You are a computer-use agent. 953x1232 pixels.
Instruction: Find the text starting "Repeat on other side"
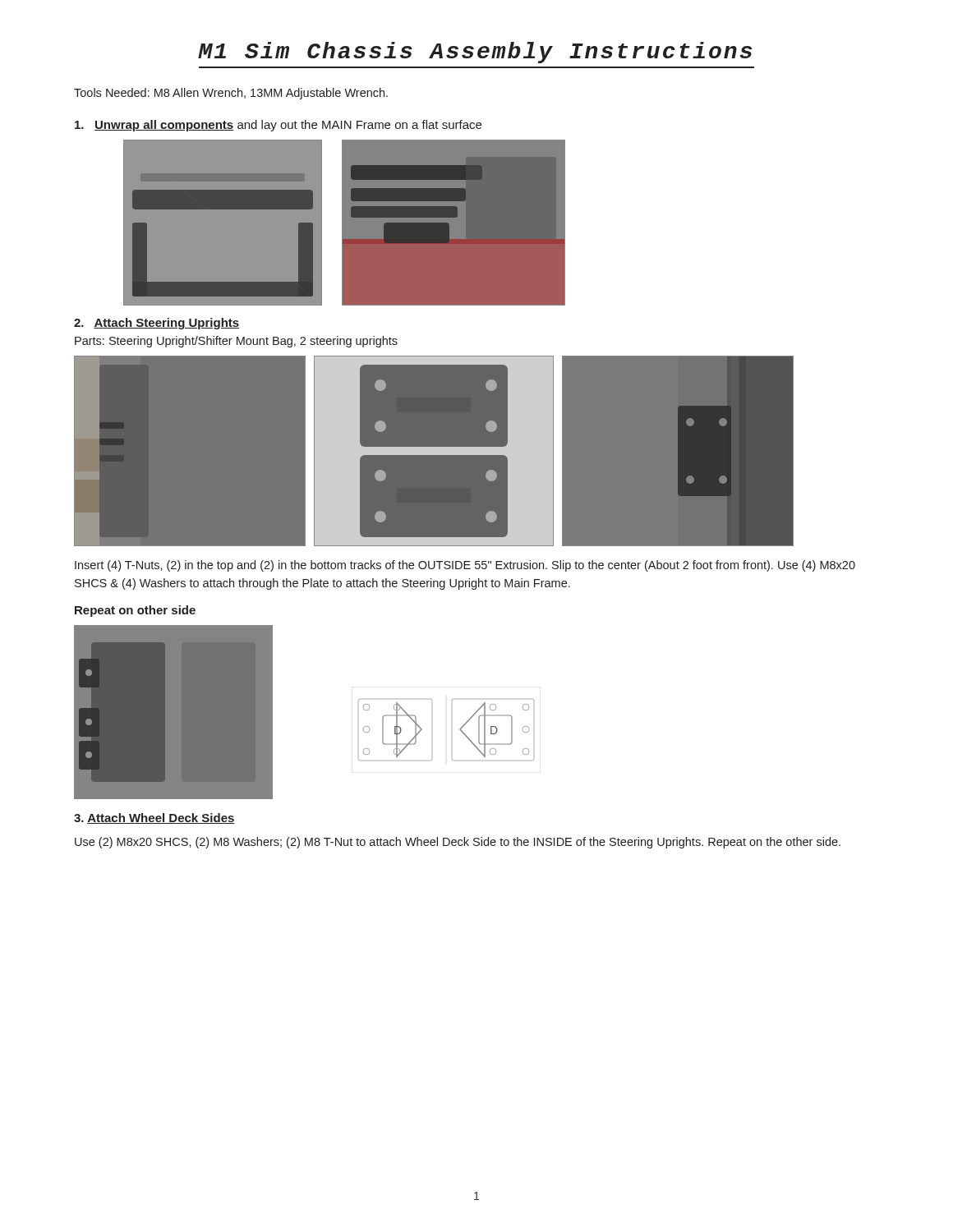135,610
